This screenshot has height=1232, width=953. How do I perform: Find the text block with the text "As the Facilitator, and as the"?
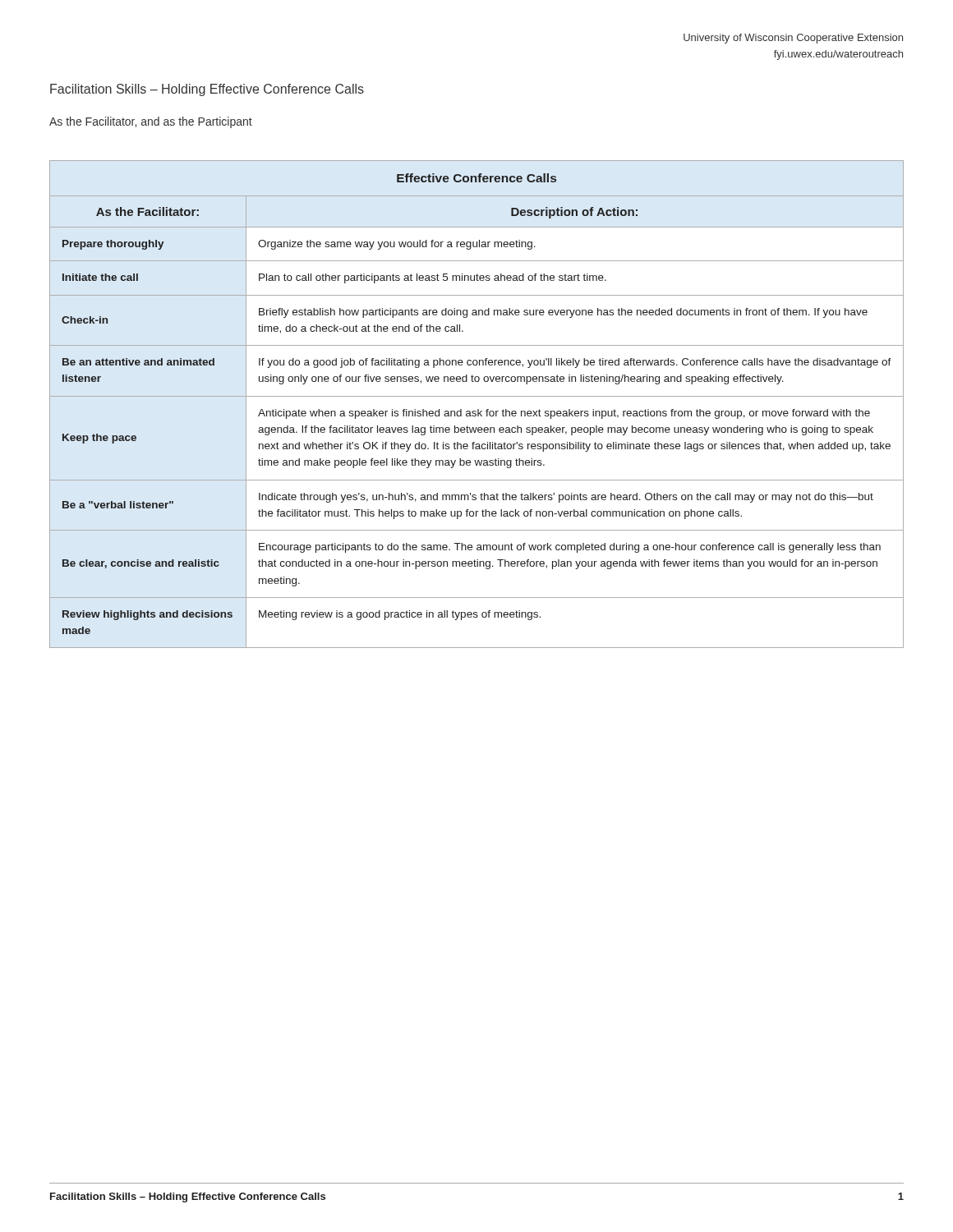click(151, 122)
